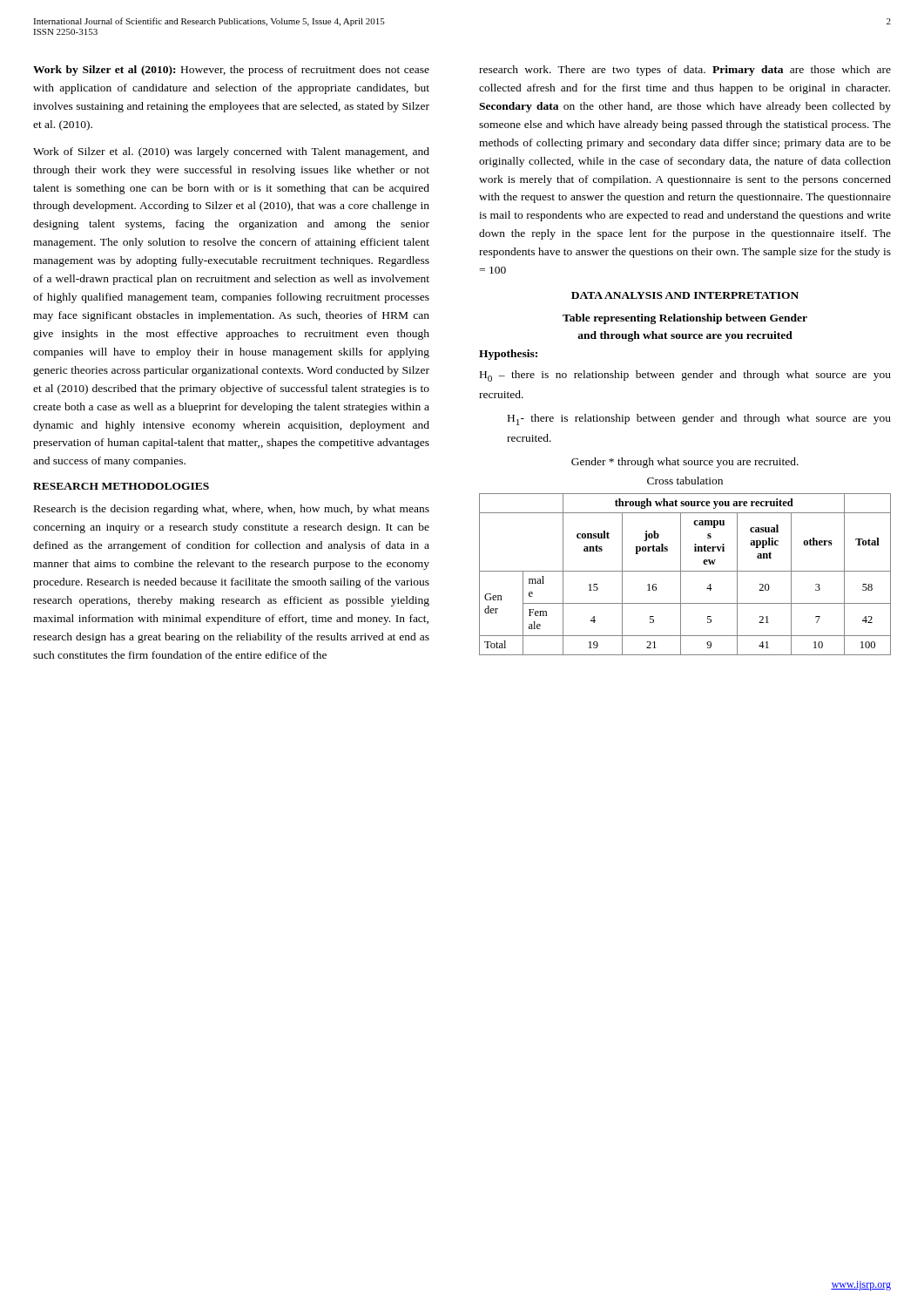Where is the passage that starts "H1- there is relationship between gender and"?
Screen dimensions: 1307x924
click(699, 428)
